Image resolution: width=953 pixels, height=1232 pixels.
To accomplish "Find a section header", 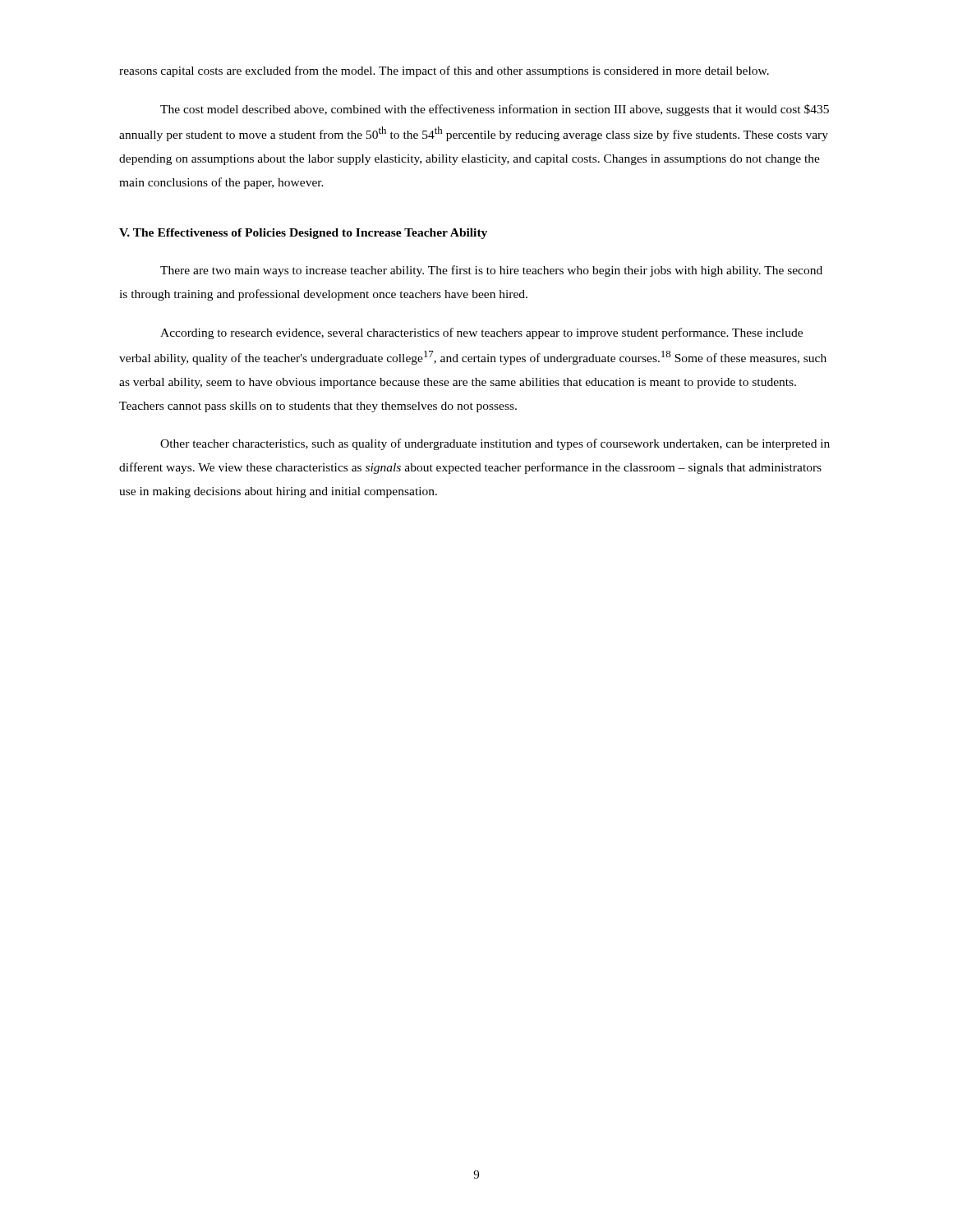I will pos(476,232).
